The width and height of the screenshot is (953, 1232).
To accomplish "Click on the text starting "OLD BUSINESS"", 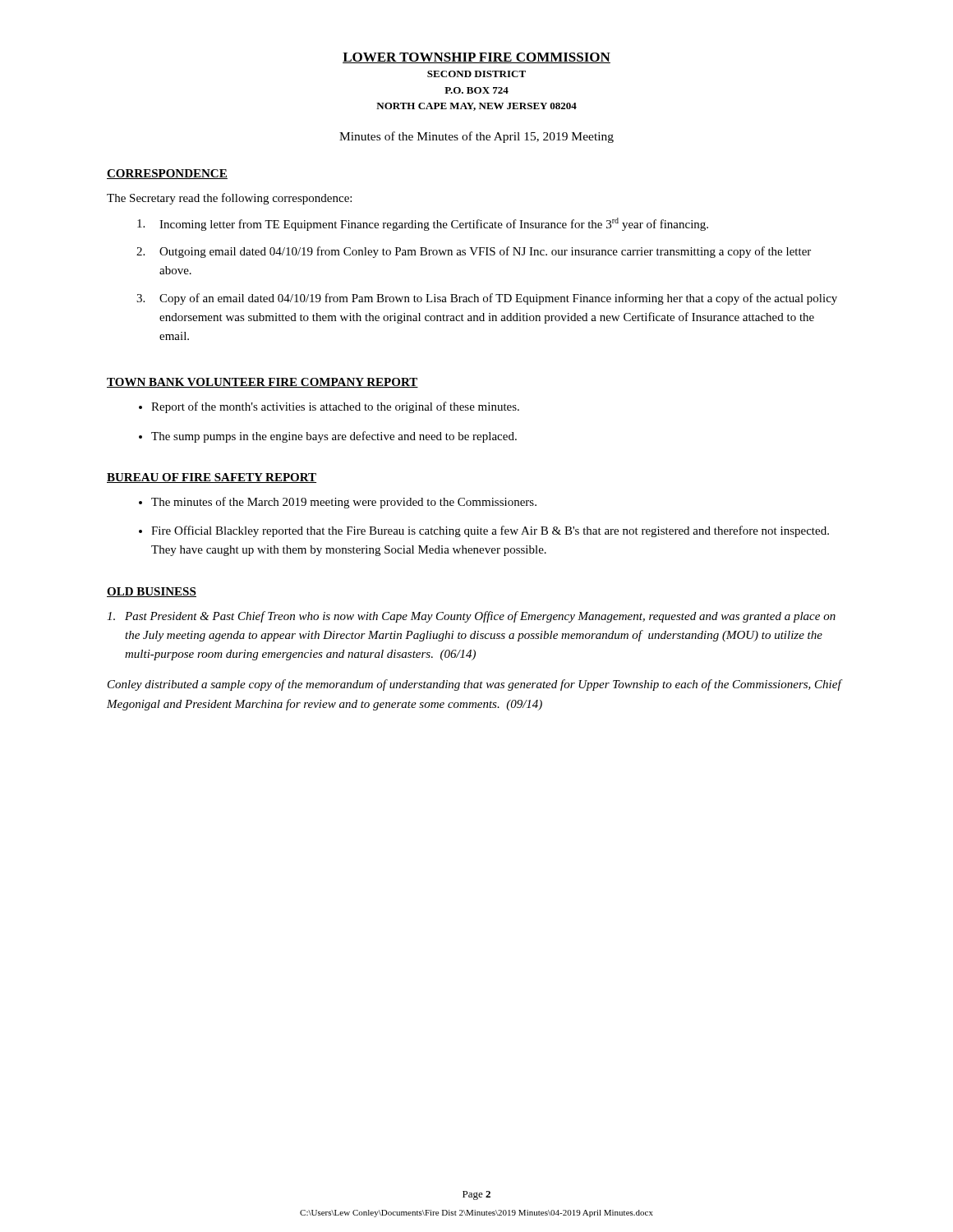I will coord(152,591).
